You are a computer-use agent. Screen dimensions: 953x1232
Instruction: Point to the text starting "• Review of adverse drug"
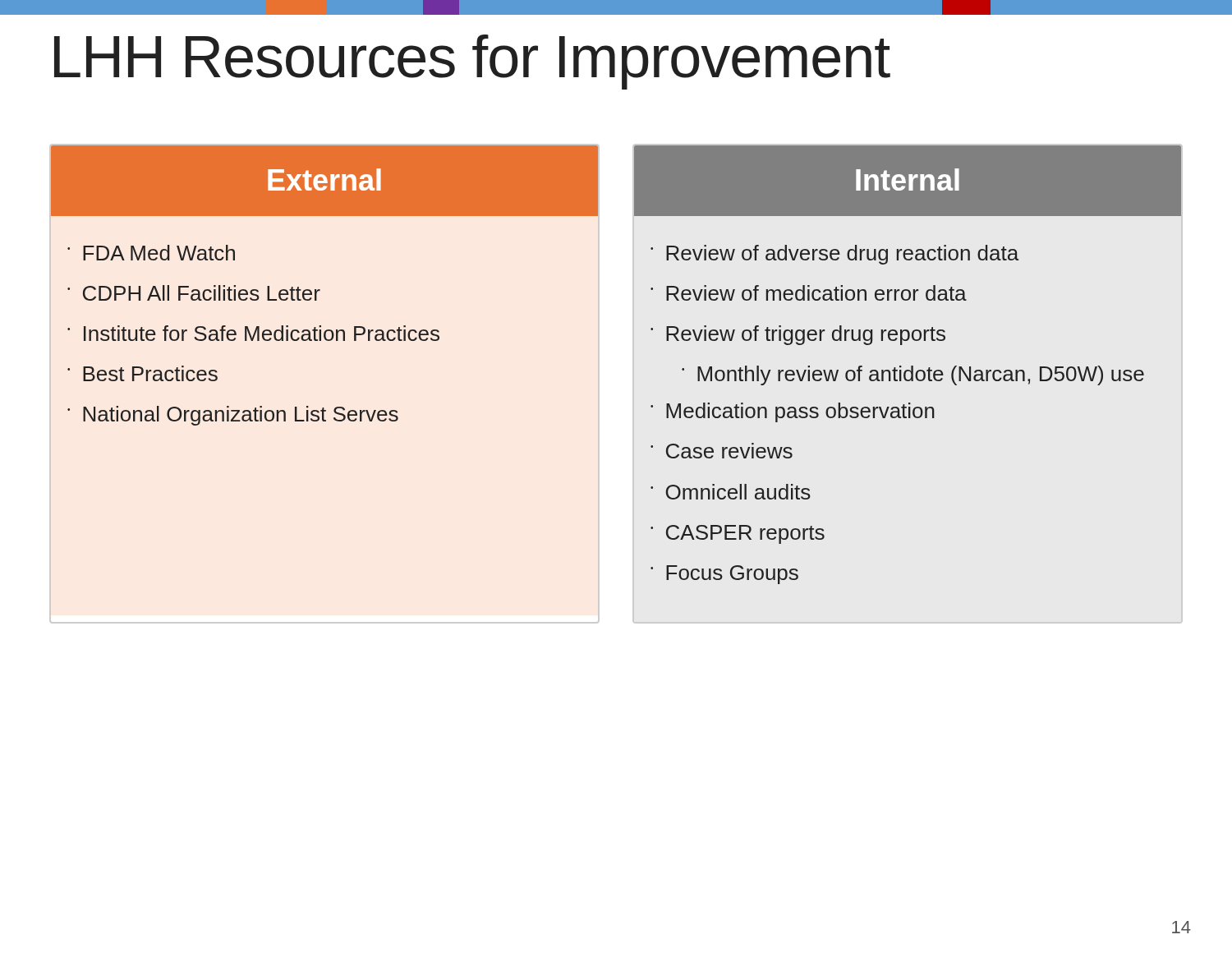pos(835,253)
